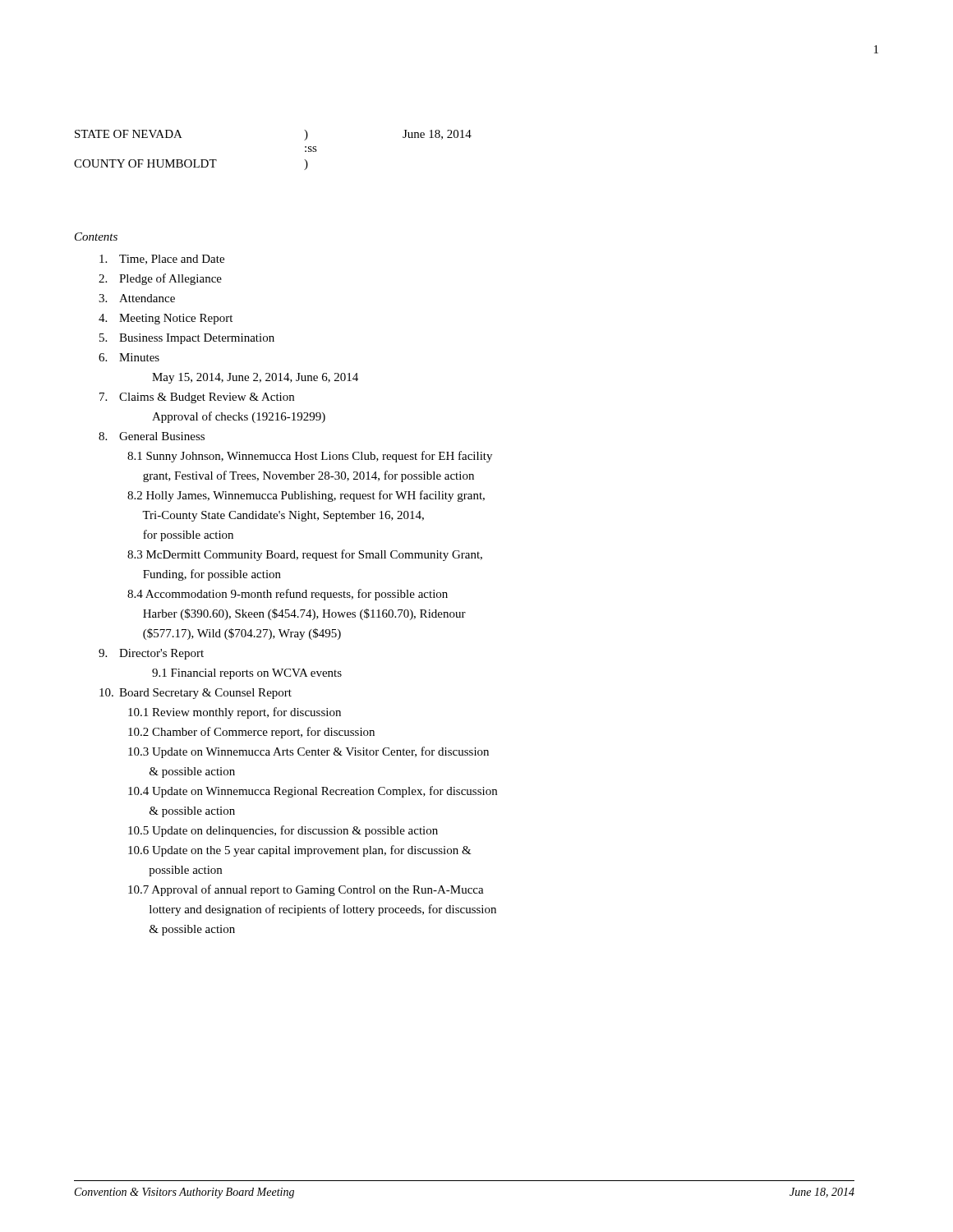Find the section header
Screen dimensions: 1232x953
(x=96, y=237)
